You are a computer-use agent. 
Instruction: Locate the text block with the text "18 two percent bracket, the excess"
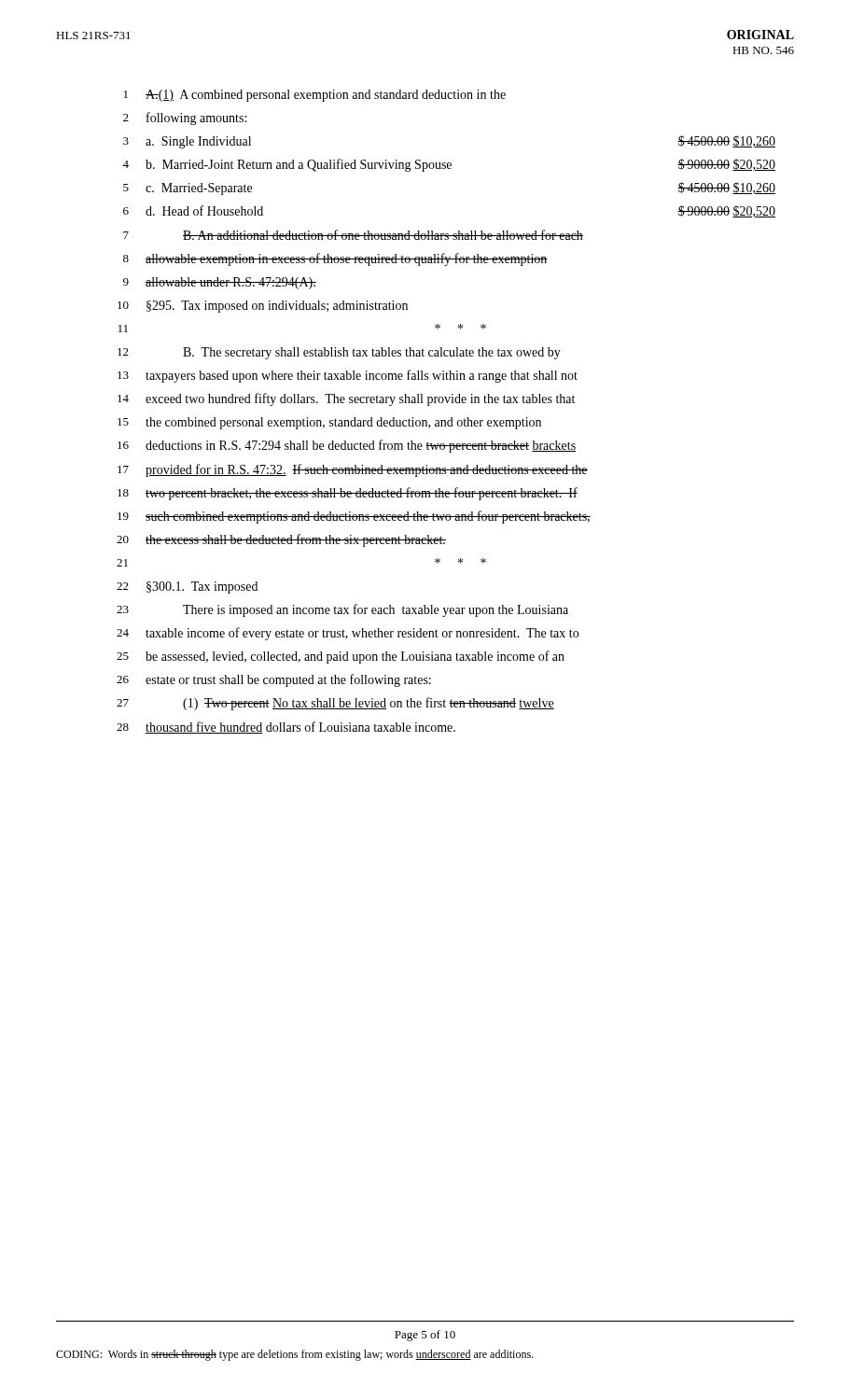point(434,493)
